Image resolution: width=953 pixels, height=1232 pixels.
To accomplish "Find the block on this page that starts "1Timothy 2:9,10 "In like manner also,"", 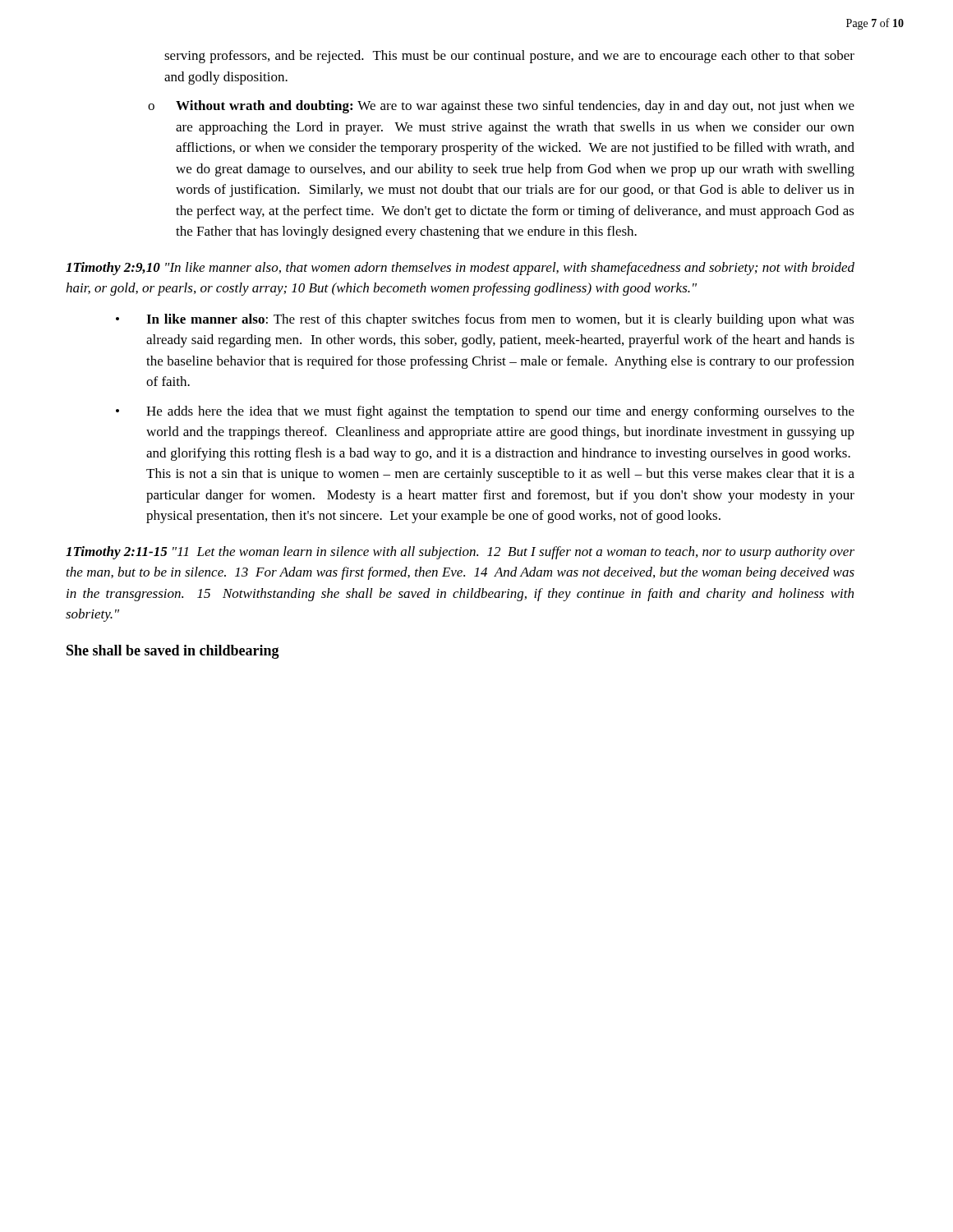I will click(x=460, y=277).
